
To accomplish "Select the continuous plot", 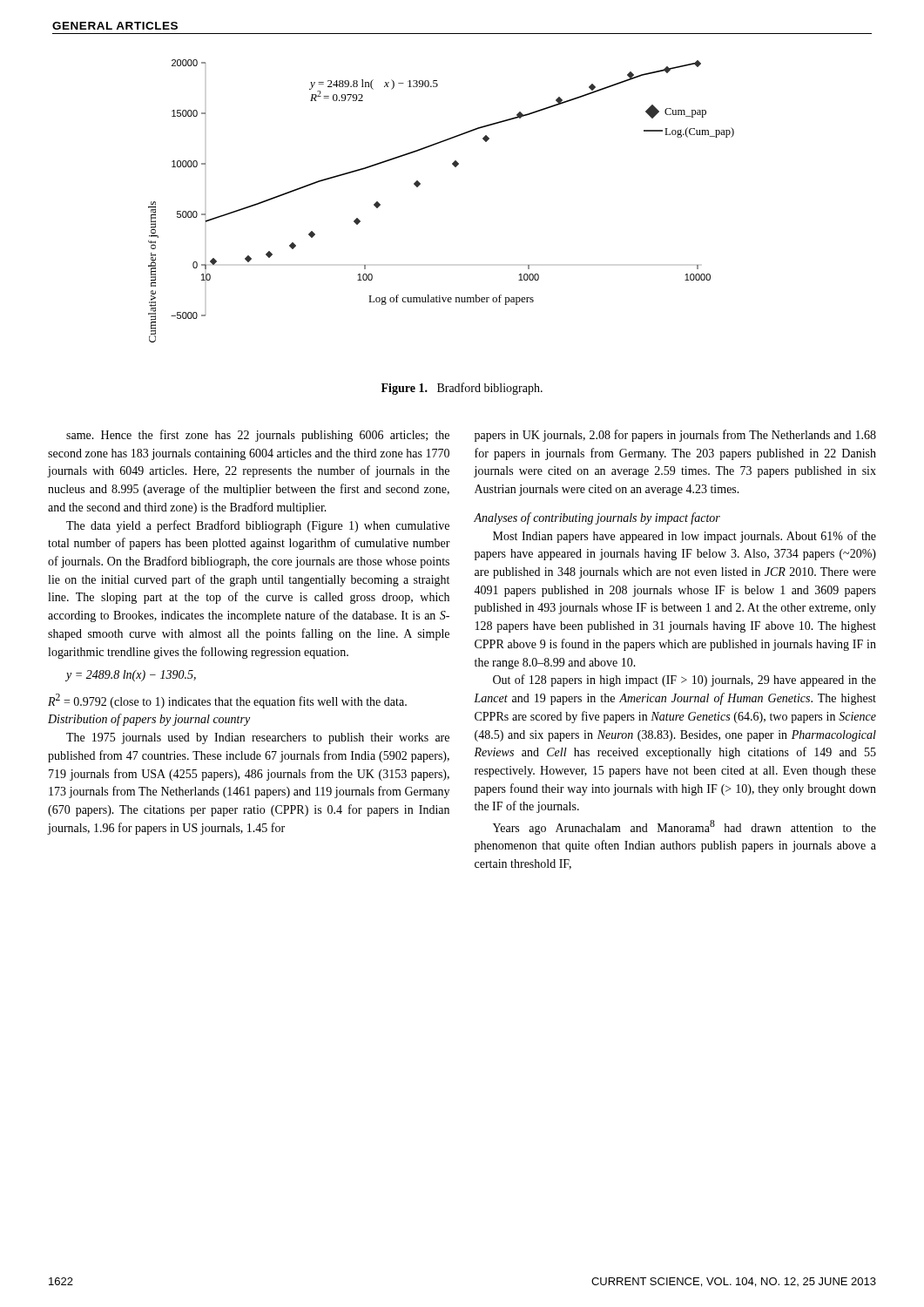I will tap(462, 211).
